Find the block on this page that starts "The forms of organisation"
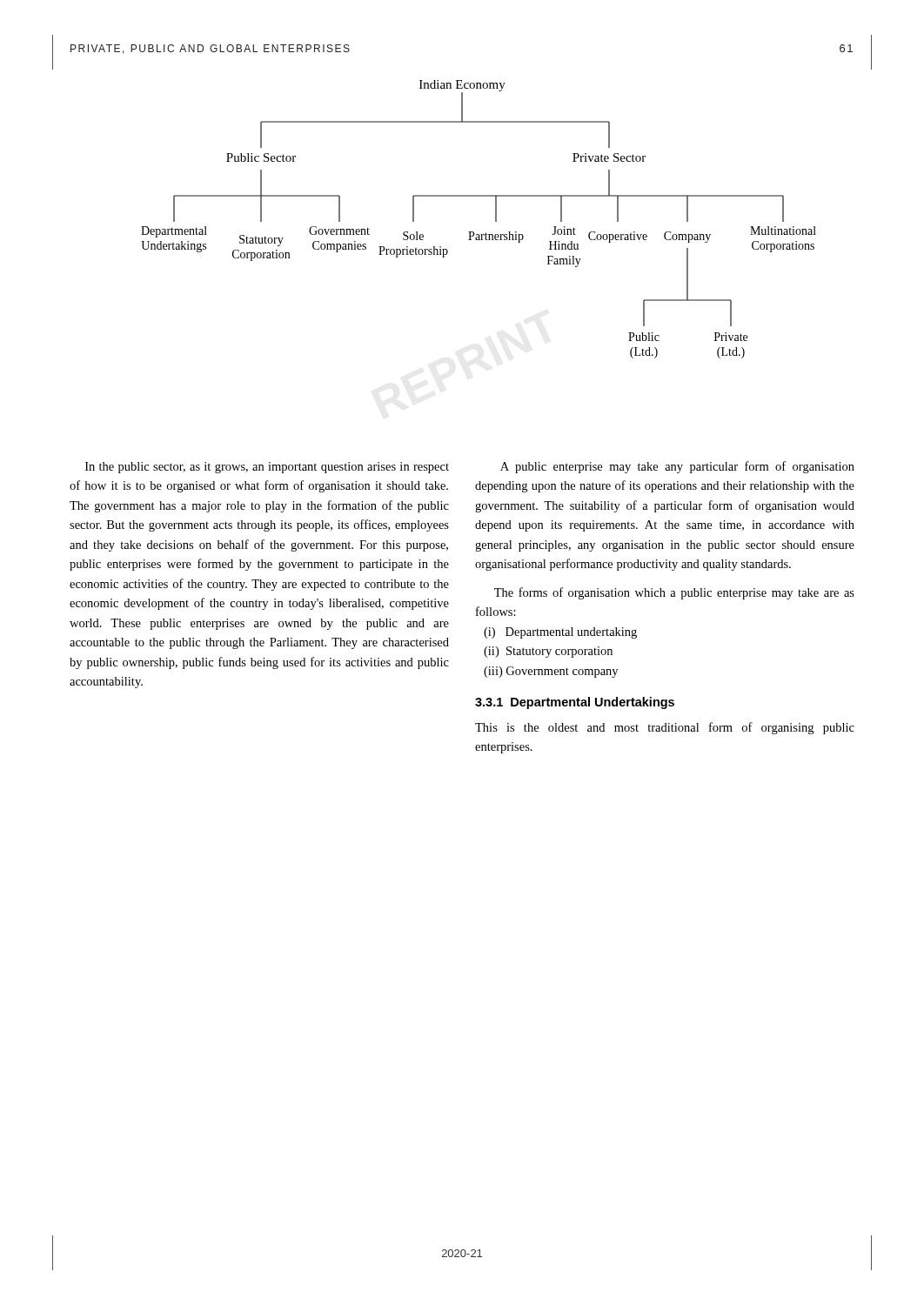Screen dimensions: 1305x924 [x=665, y=602]
